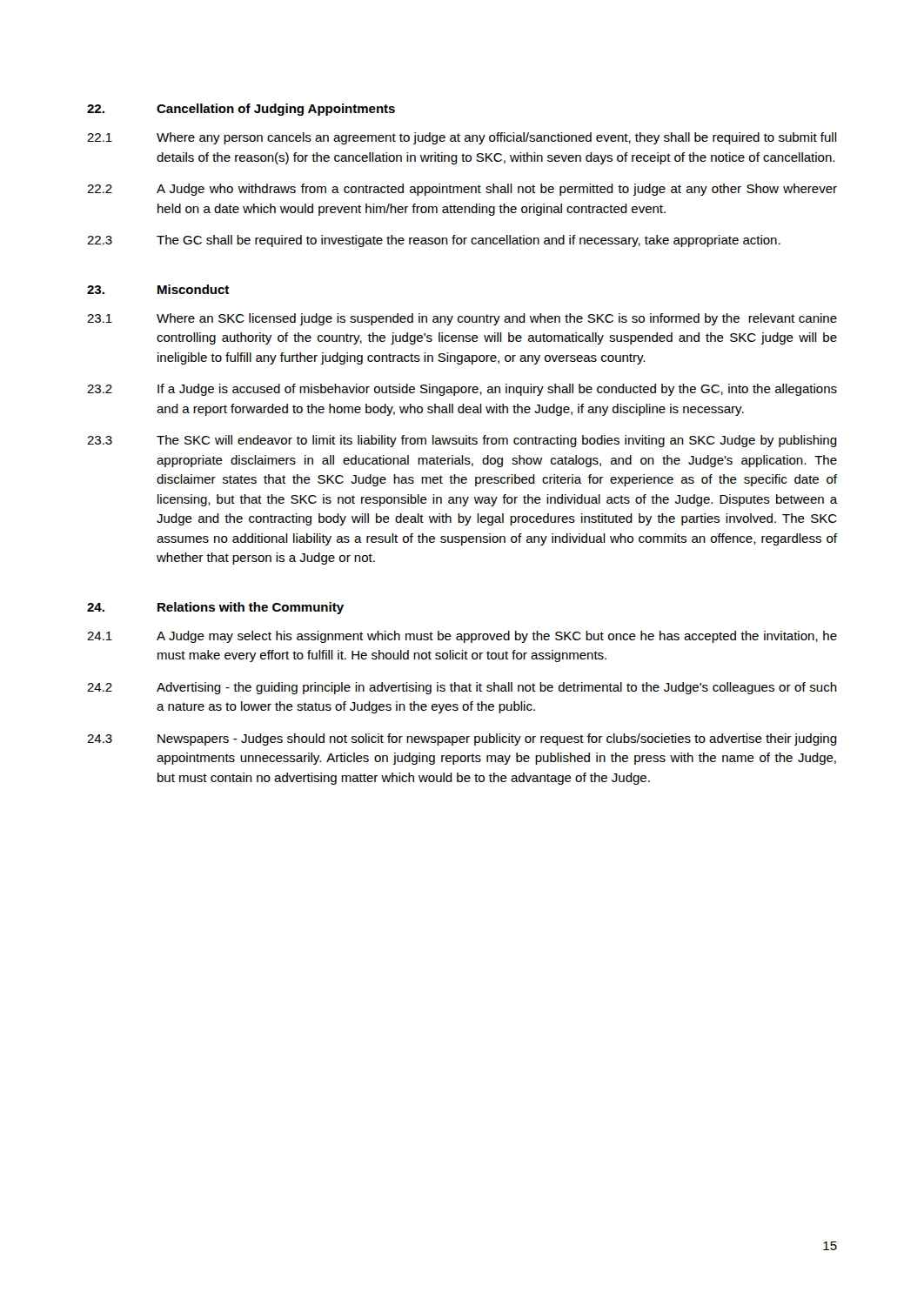Find the section header that reads "23. Misconduct"
924x1305 pixels.
click(158, 289)
